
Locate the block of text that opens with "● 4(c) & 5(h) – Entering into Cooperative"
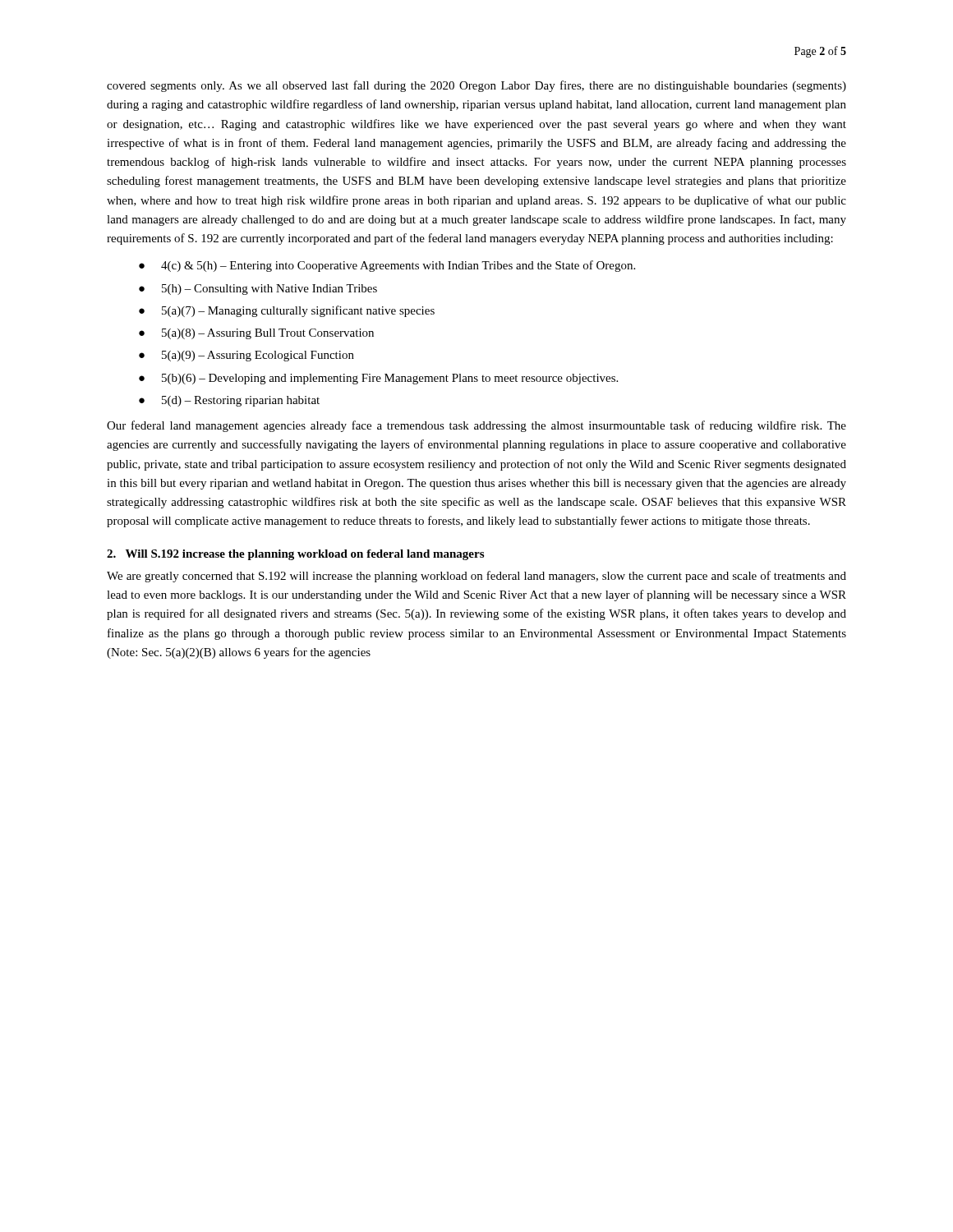pyautogui.click(x=476, y=266)
